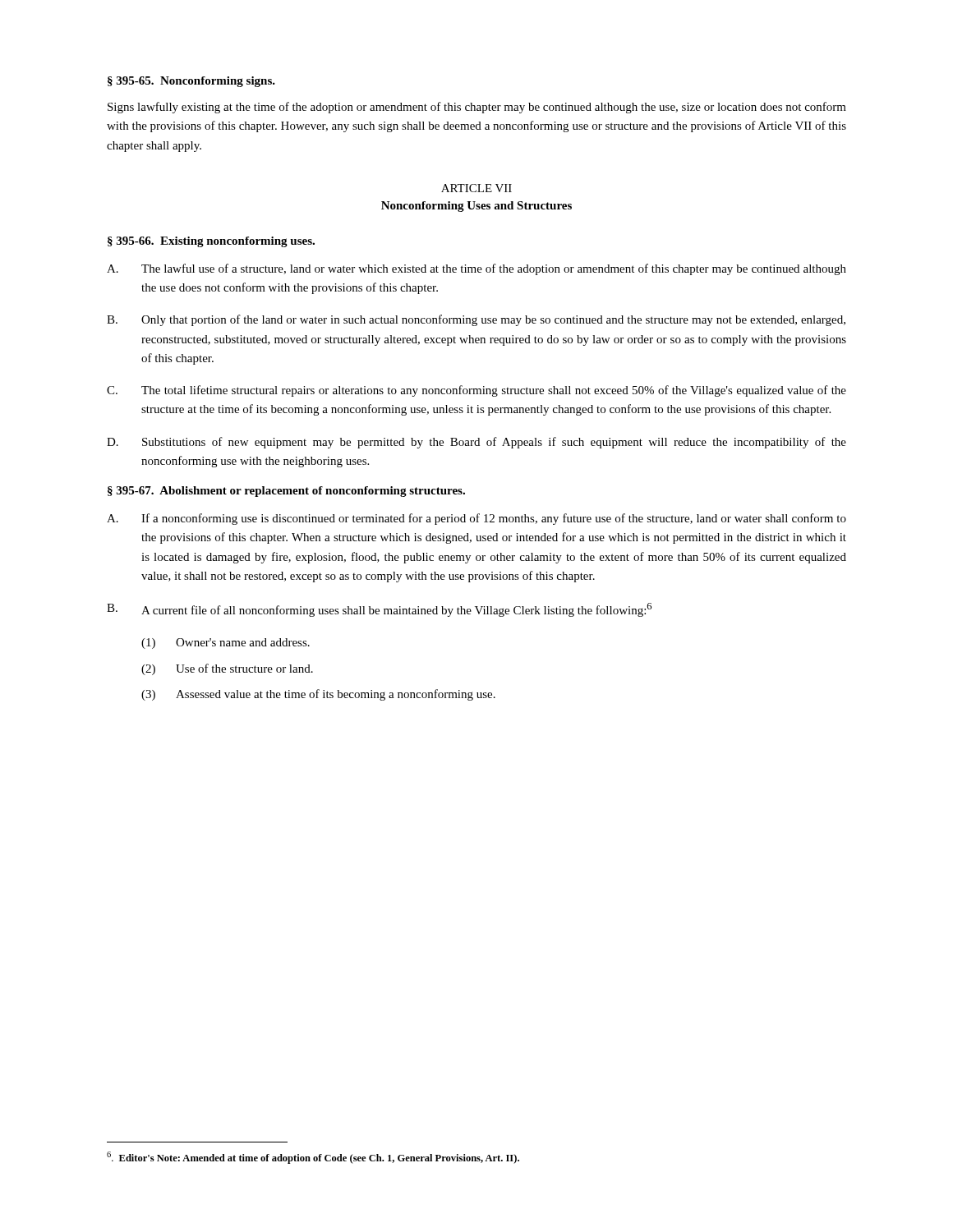
Task: Find the passage starting "Editor's Note: Amended at time of"
Action: pyautogui.click(x=313, y=1157)
